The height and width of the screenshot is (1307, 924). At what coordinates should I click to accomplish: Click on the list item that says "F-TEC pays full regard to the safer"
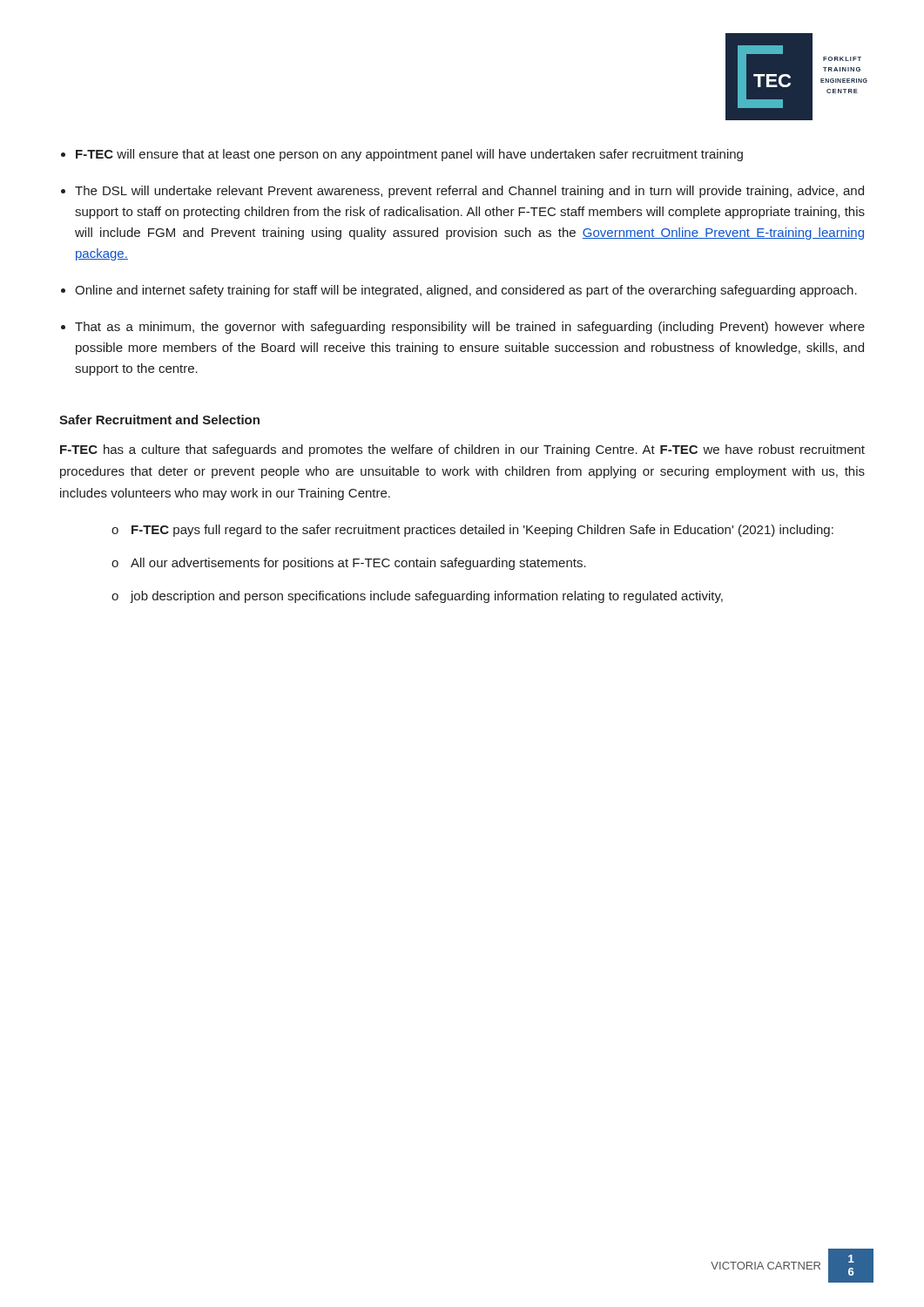pos(482,530)
